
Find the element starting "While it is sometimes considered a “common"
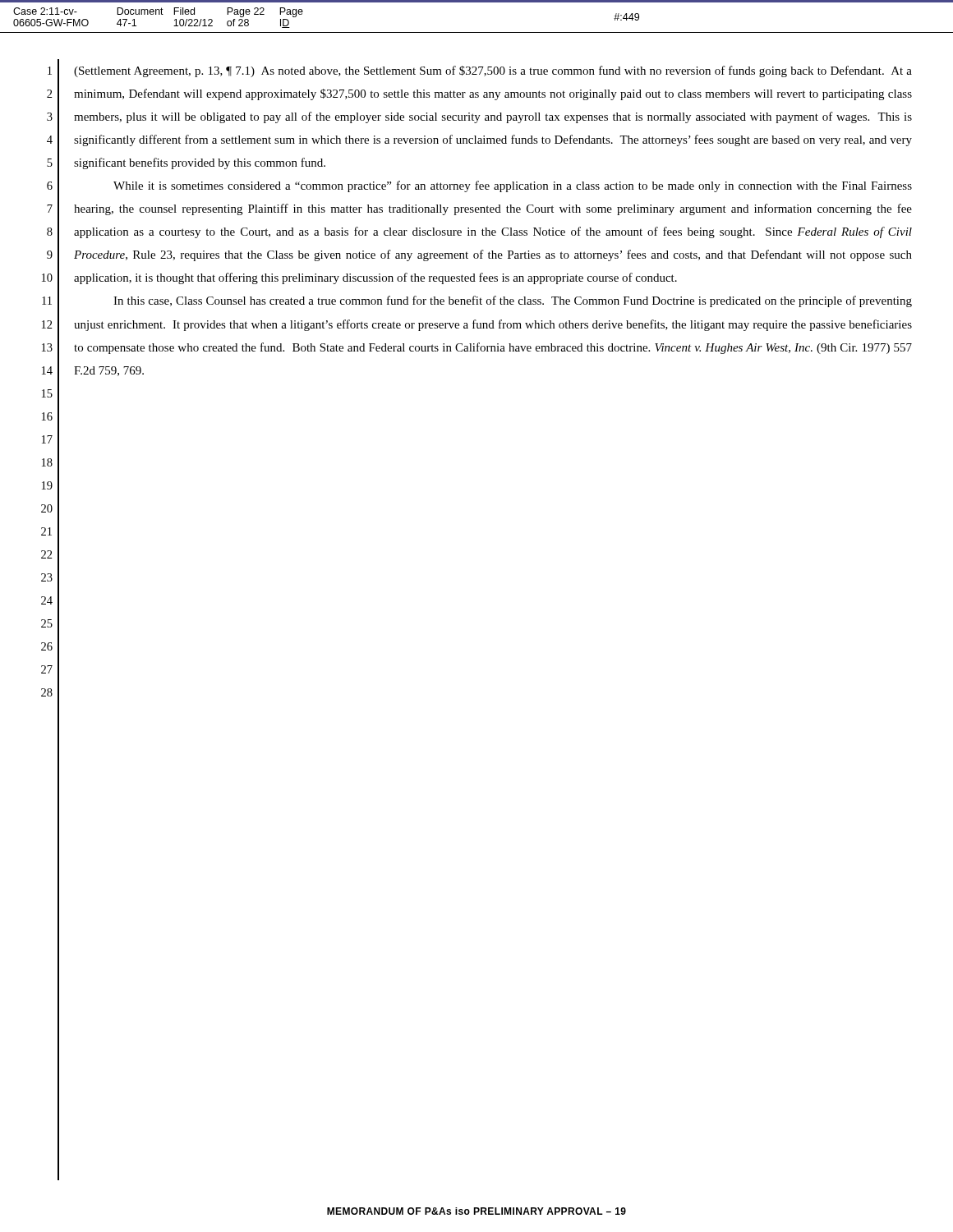(493, 232)
